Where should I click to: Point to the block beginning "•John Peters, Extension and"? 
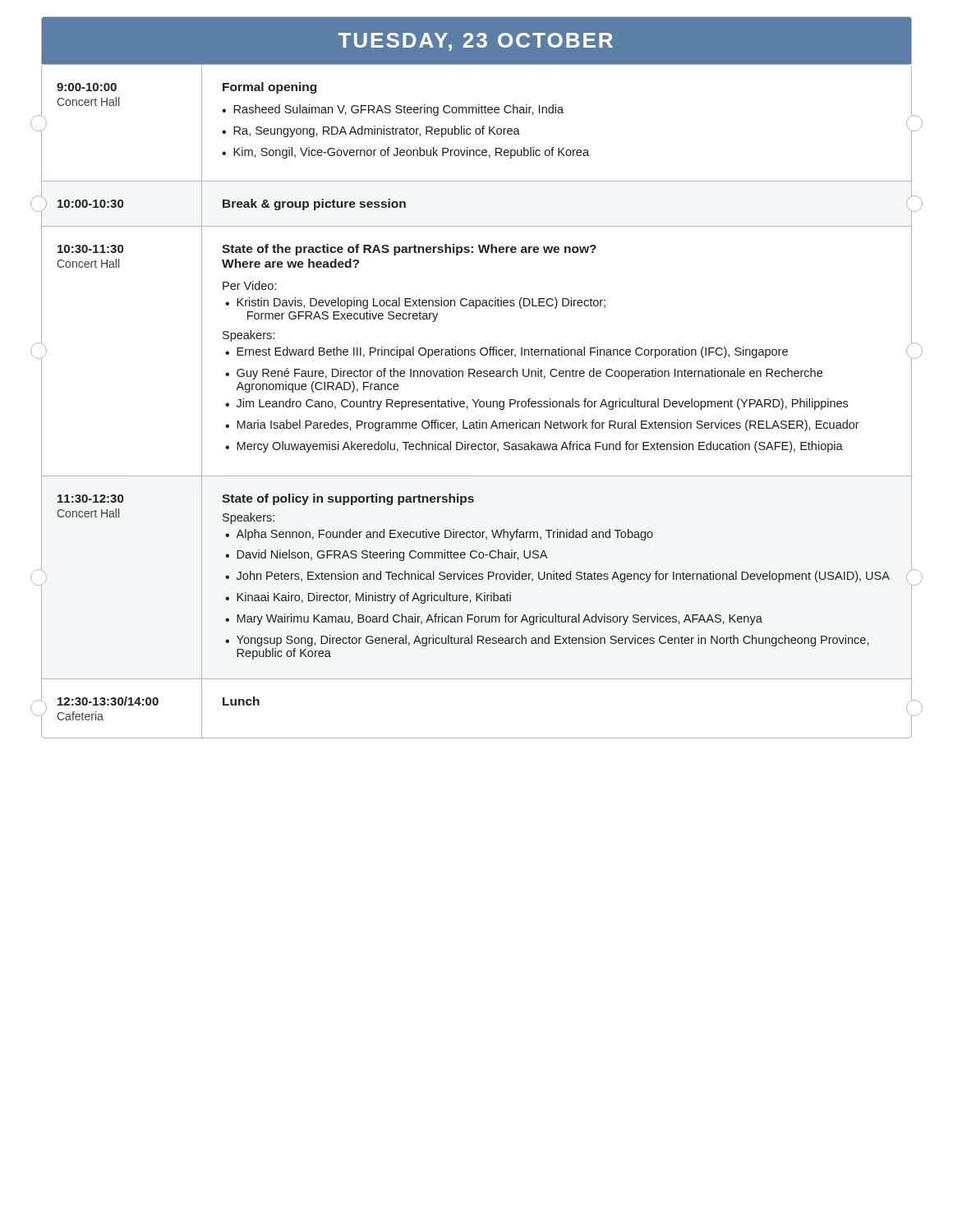click(557, 578)
